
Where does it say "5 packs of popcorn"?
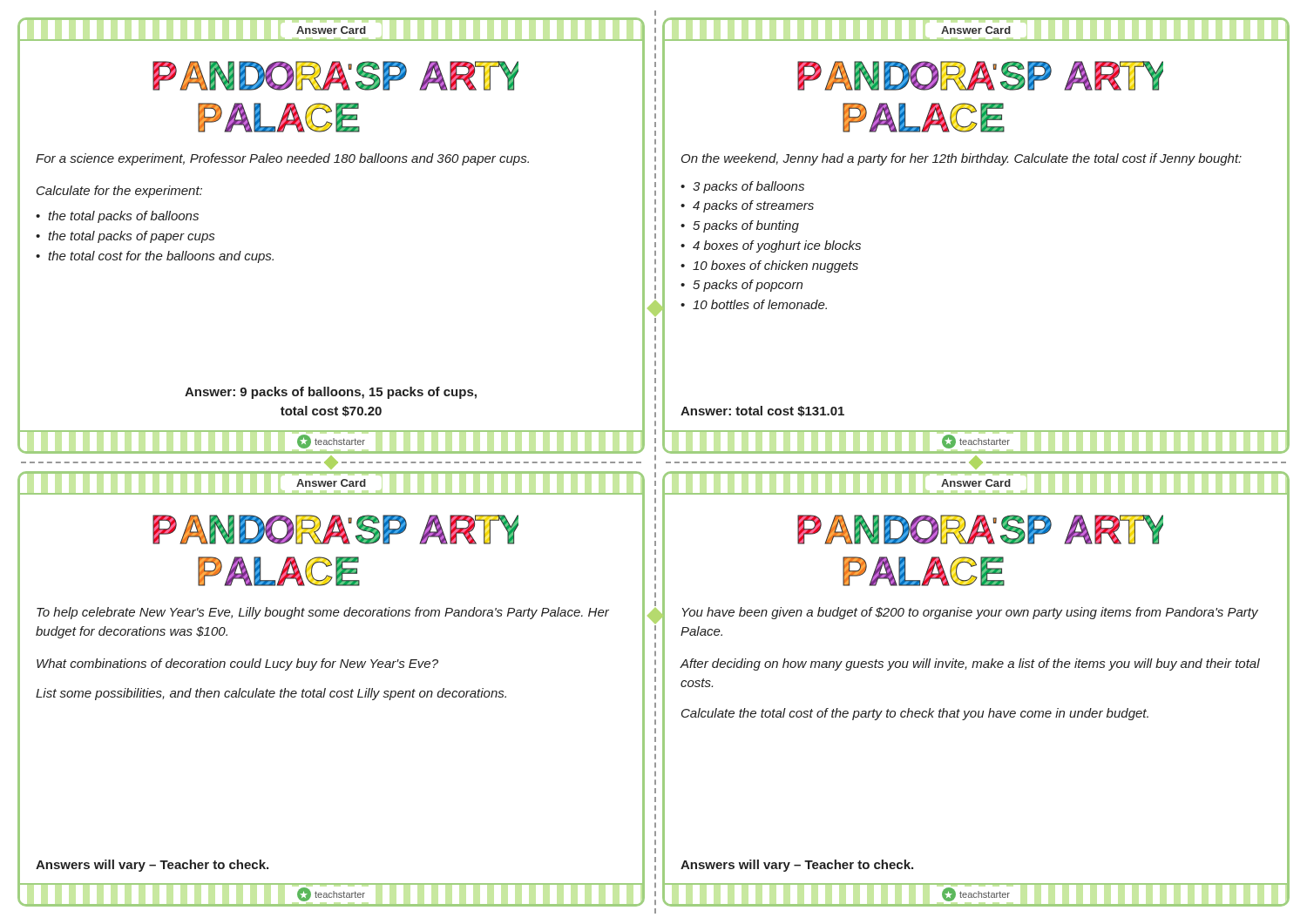(748, 285)
